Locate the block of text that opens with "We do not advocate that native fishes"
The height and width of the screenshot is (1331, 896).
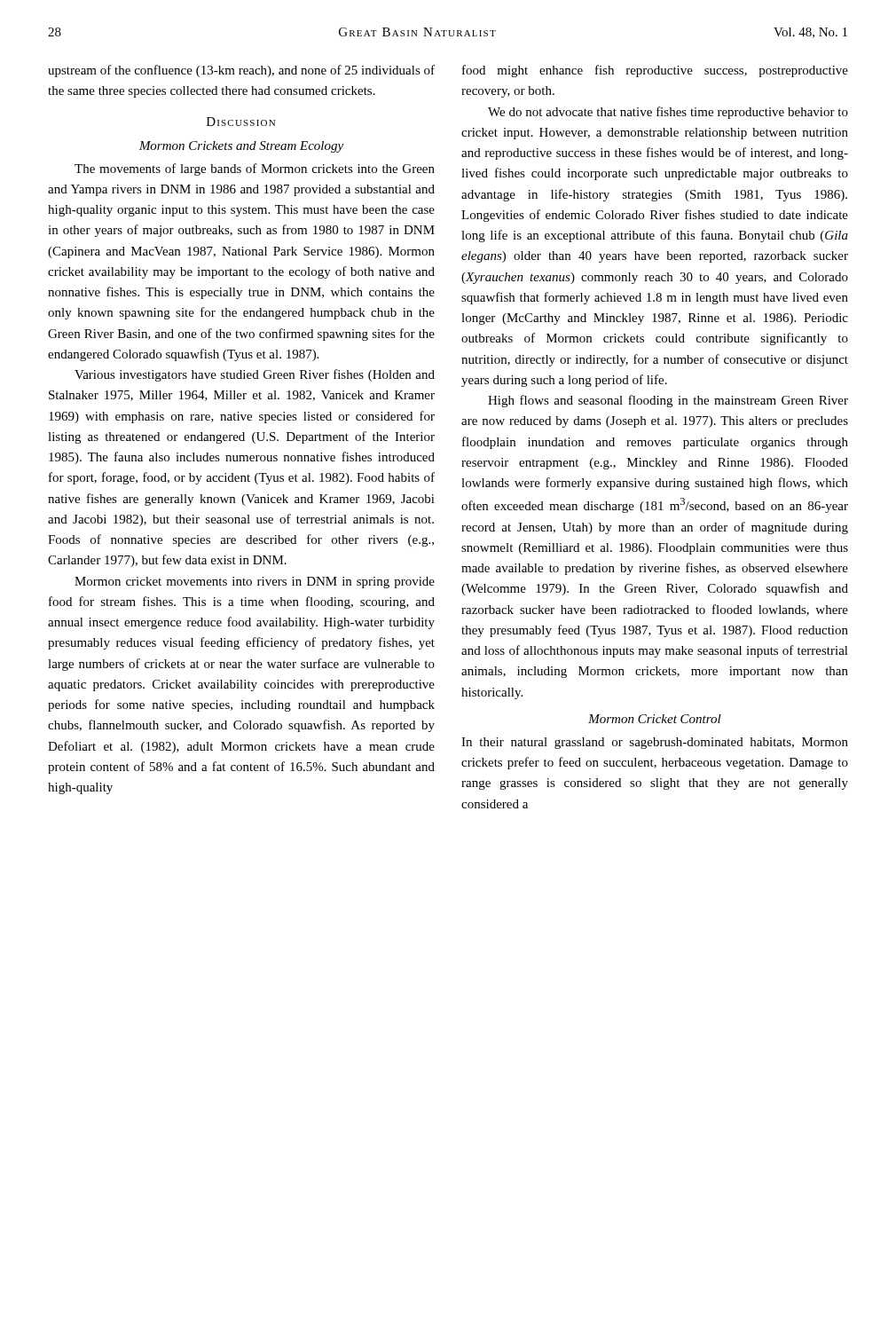click(x=655, y=246)
